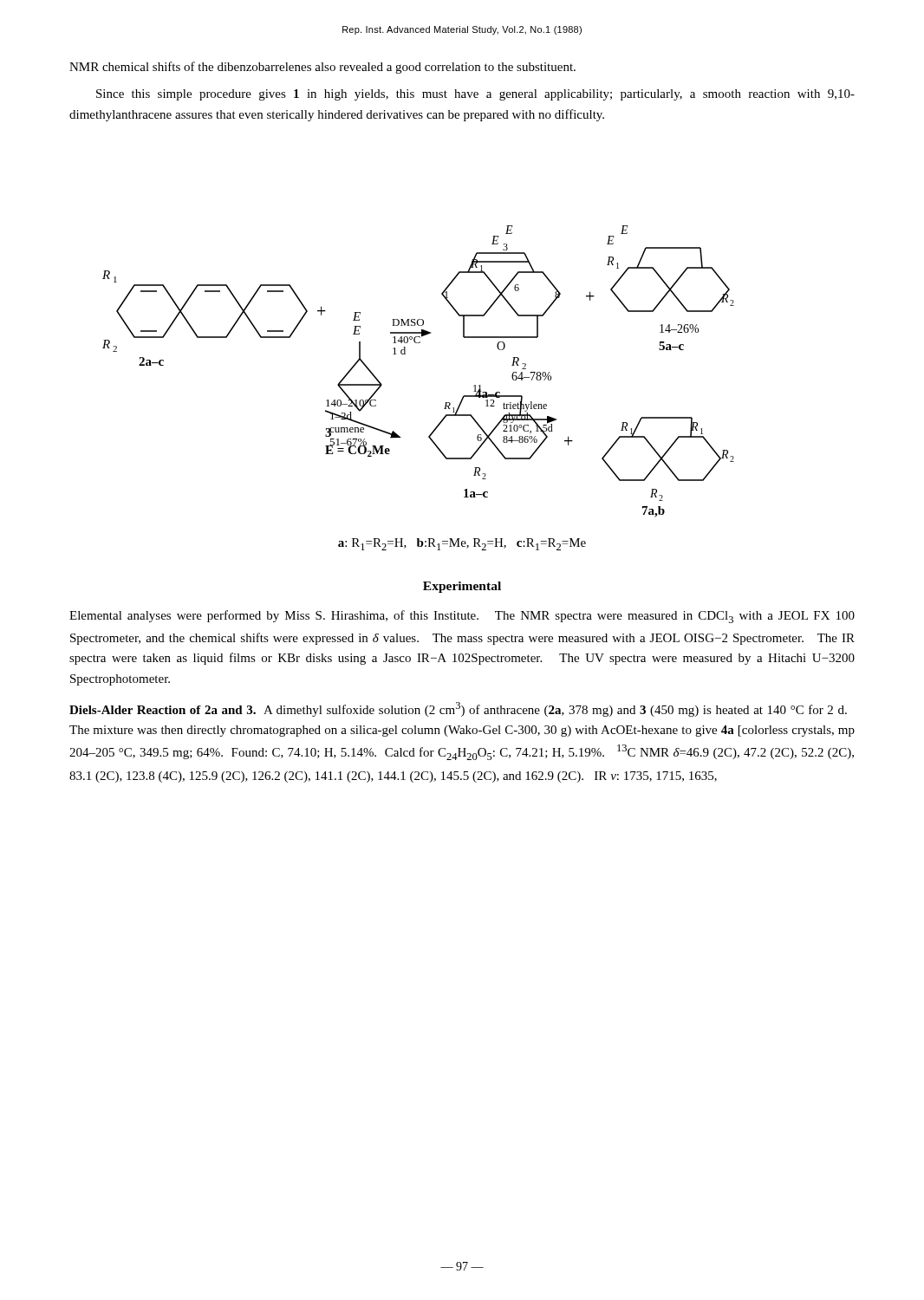The height and width of the screenshot is (1300, 924).
Task: Find the text block with the text "NMR chemical shifts of the"
Action: tap(323, 67)
